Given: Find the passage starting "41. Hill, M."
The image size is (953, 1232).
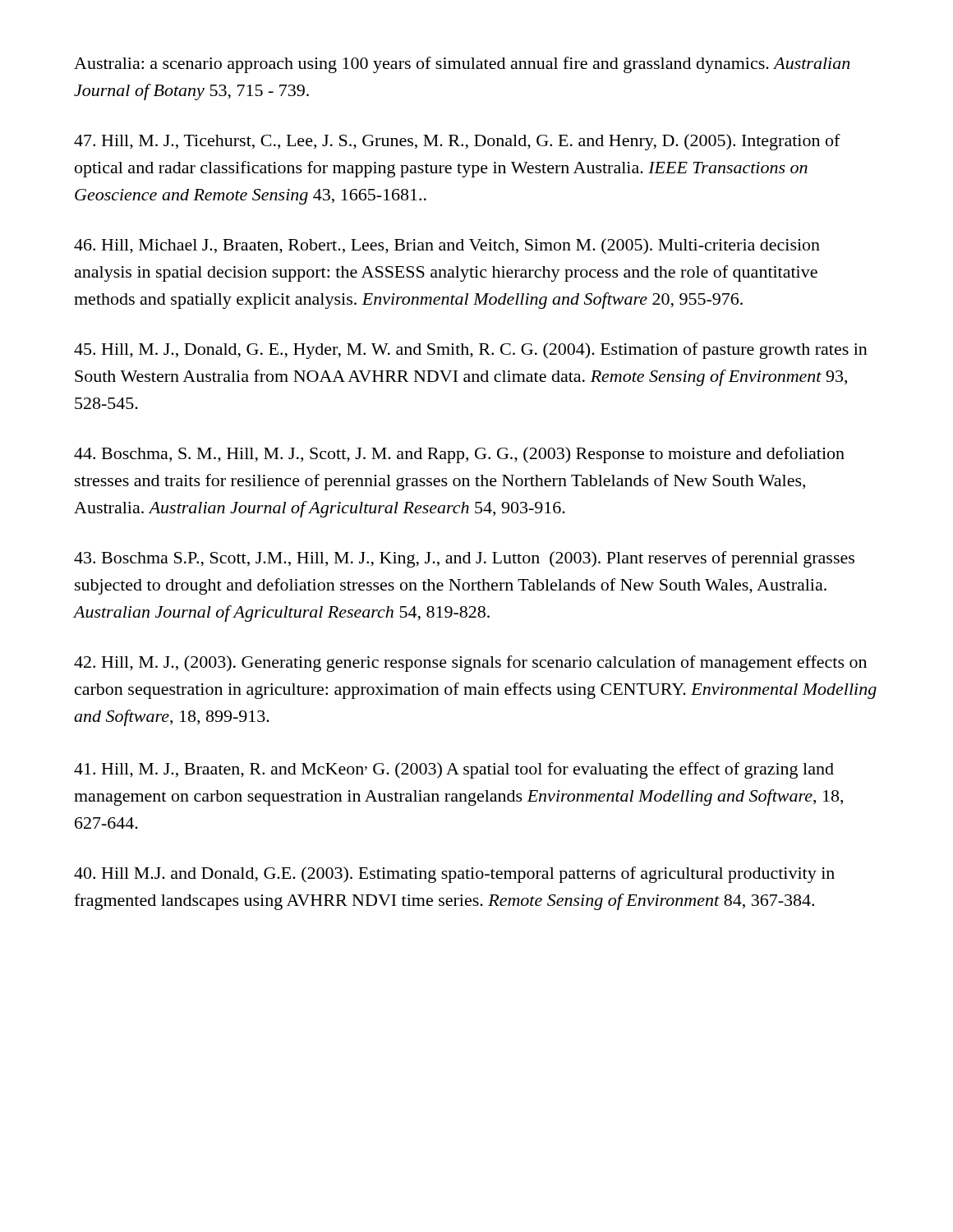Looking at the screenshot, I should coord(459,794).
